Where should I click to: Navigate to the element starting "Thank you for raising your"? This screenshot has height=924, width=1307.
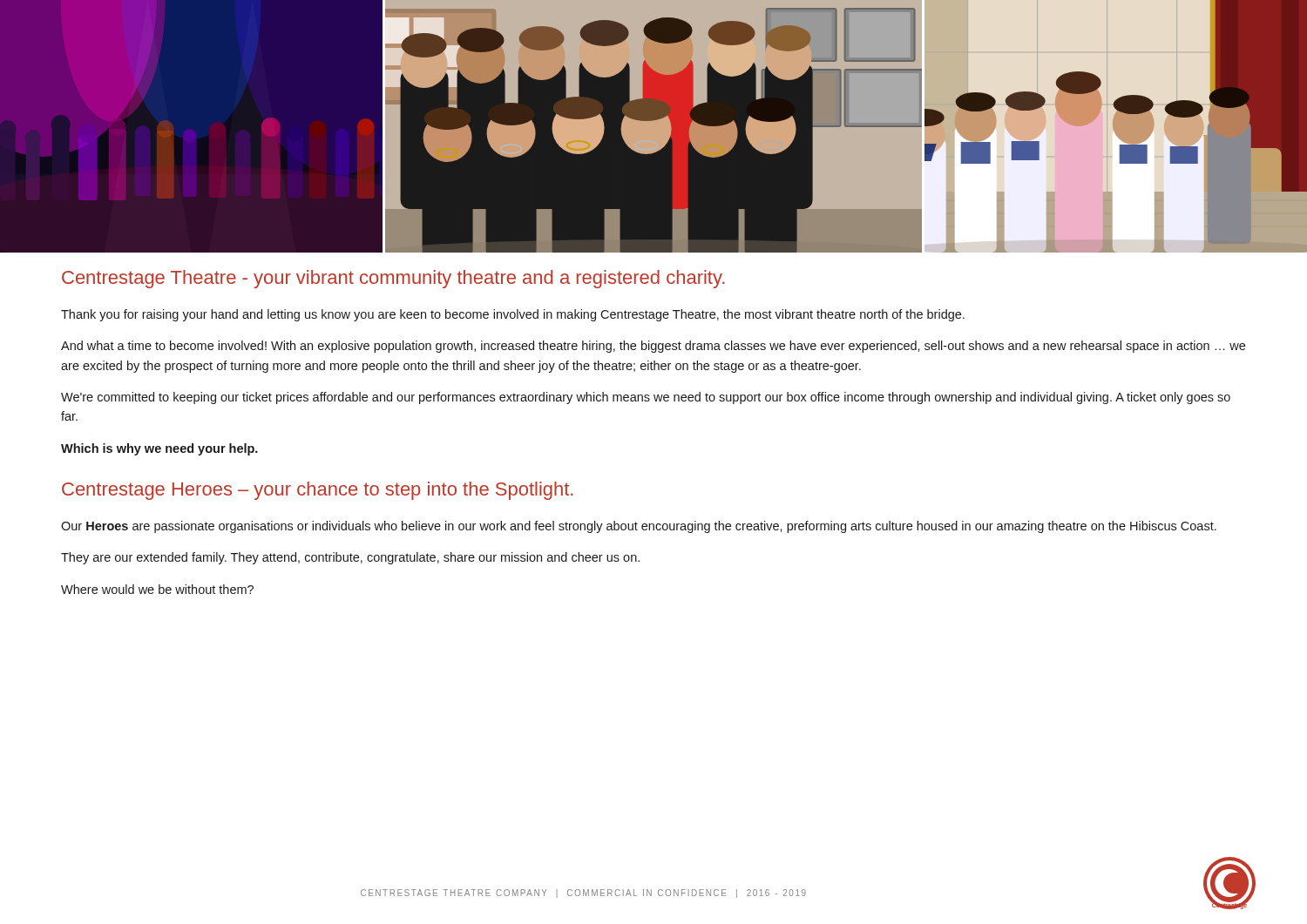point(654,314)
